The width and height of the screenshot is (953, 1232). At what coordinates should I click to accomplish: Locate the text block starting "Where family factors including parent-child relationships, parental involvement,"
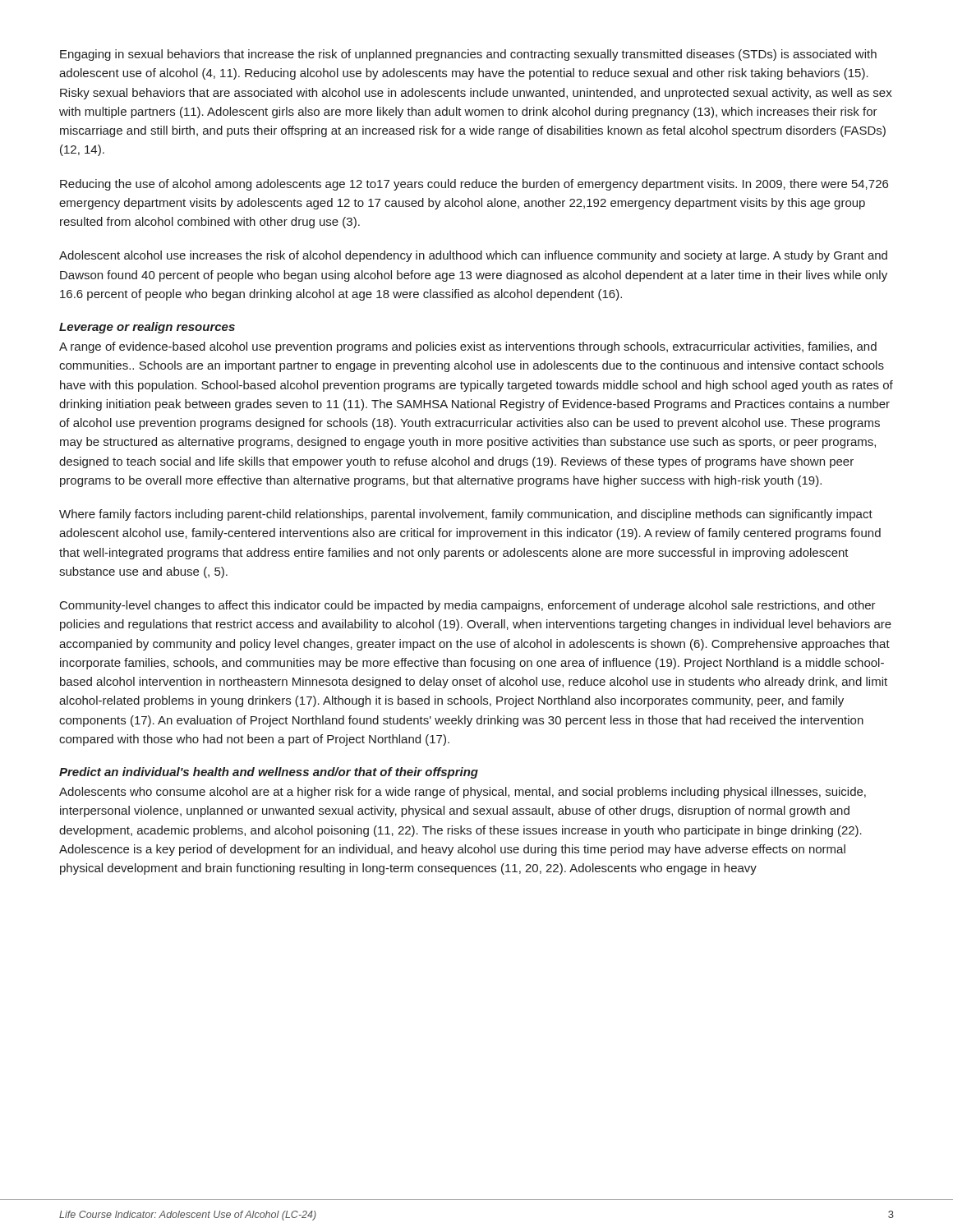[x=470, y=542]
